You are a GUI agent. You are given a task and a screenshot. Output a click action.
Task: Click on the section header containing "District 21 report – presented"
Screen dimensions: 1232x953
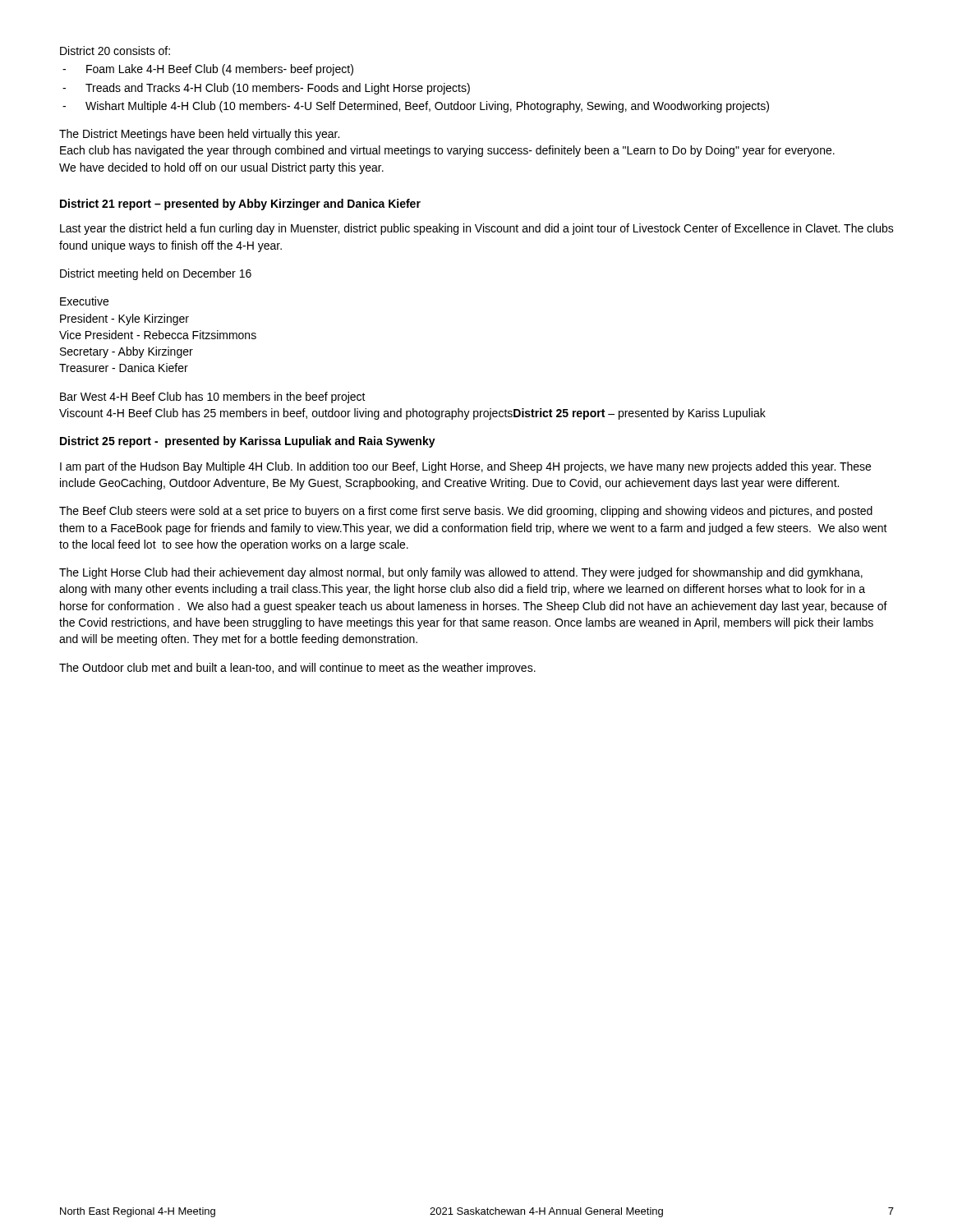point(240,204)
